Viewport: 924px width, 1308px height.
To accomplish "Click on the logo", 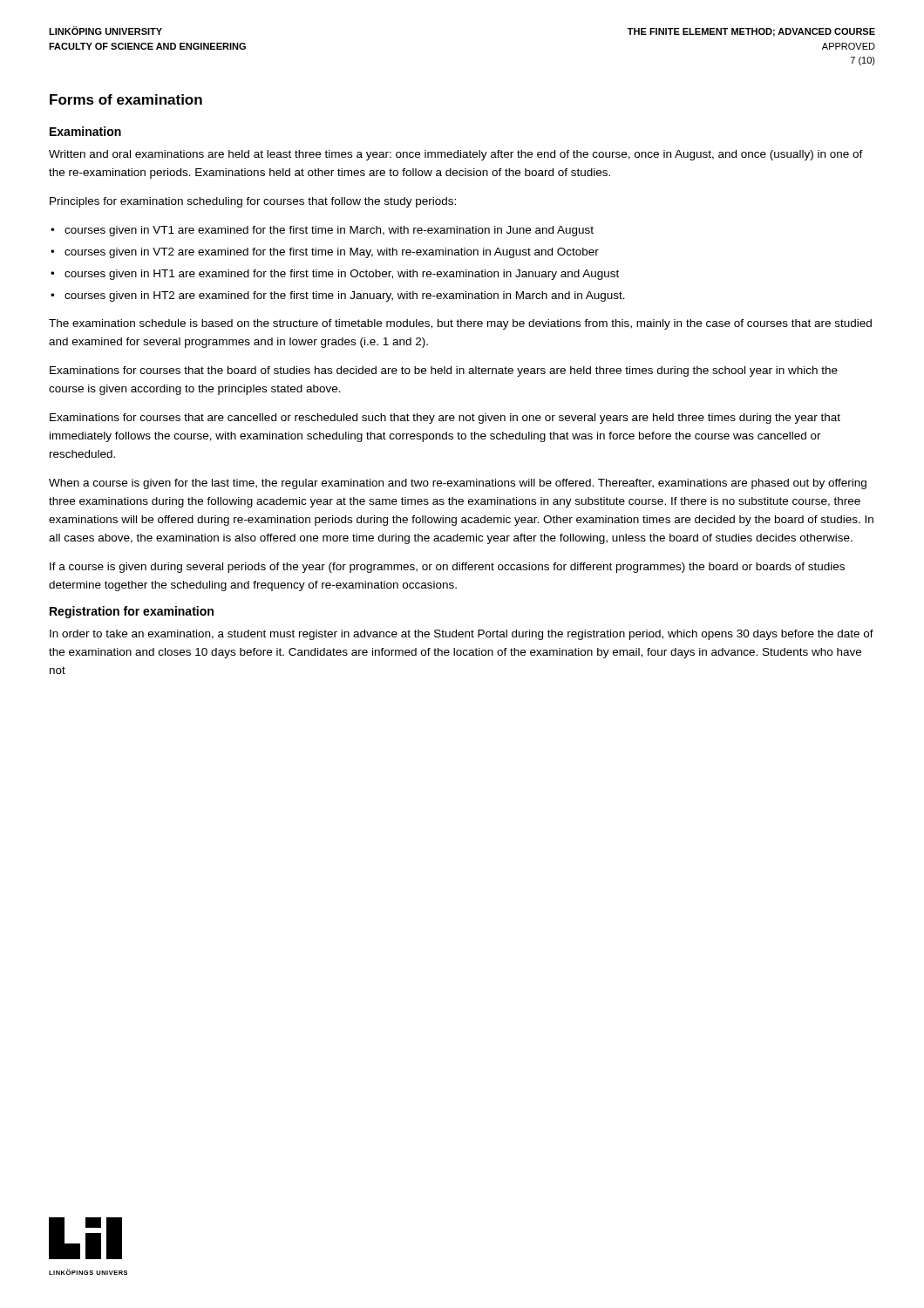I will [x=88, y=1249].
